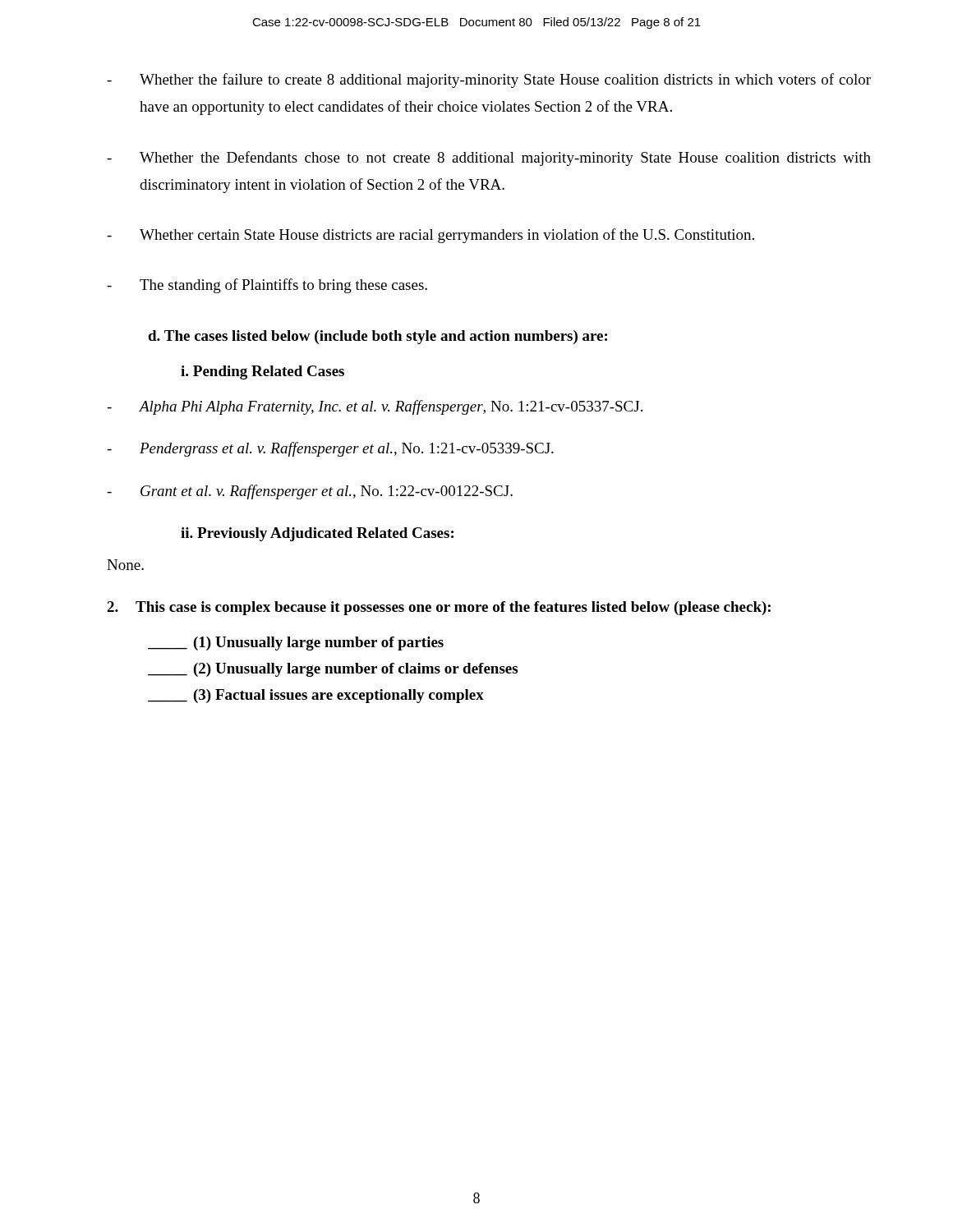Find the region starting "- Whether the Defendants chose to"
Screen dimensions: 1232x953
489,171
